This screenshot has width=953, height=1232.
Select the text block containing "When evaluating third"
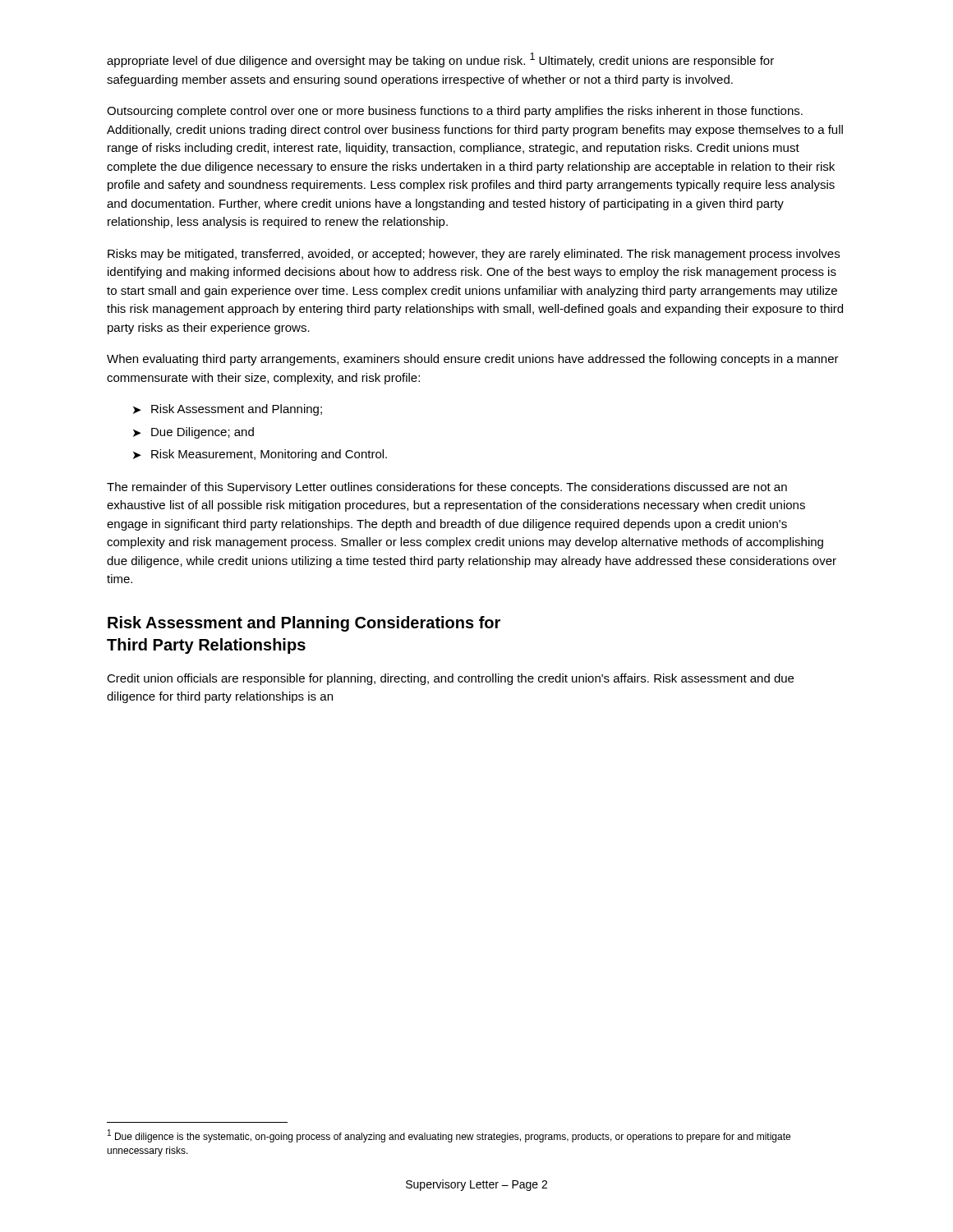coord(476,368)
